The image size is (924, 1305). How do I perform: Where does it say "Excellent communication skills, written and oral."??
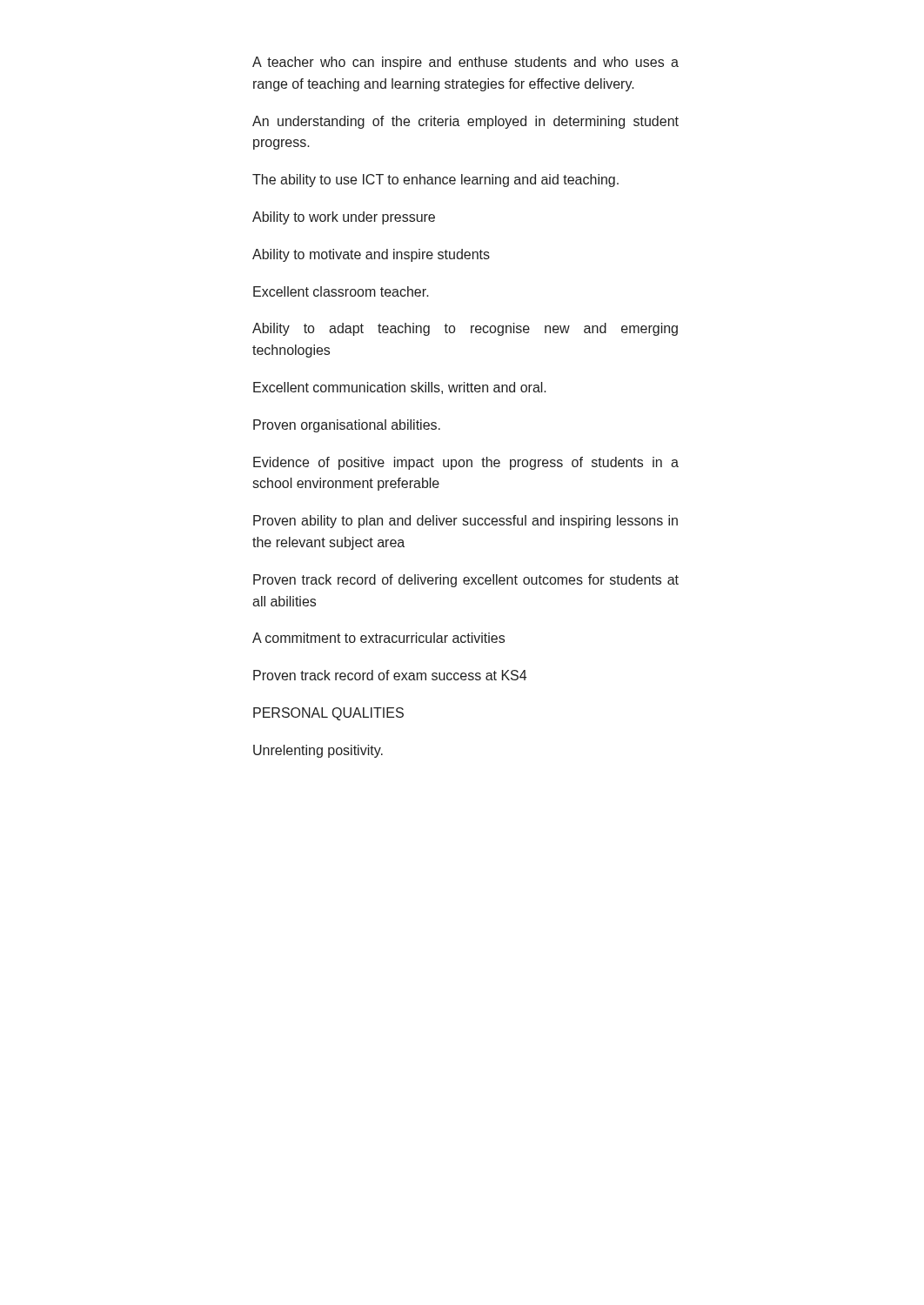tap(400, 388)
